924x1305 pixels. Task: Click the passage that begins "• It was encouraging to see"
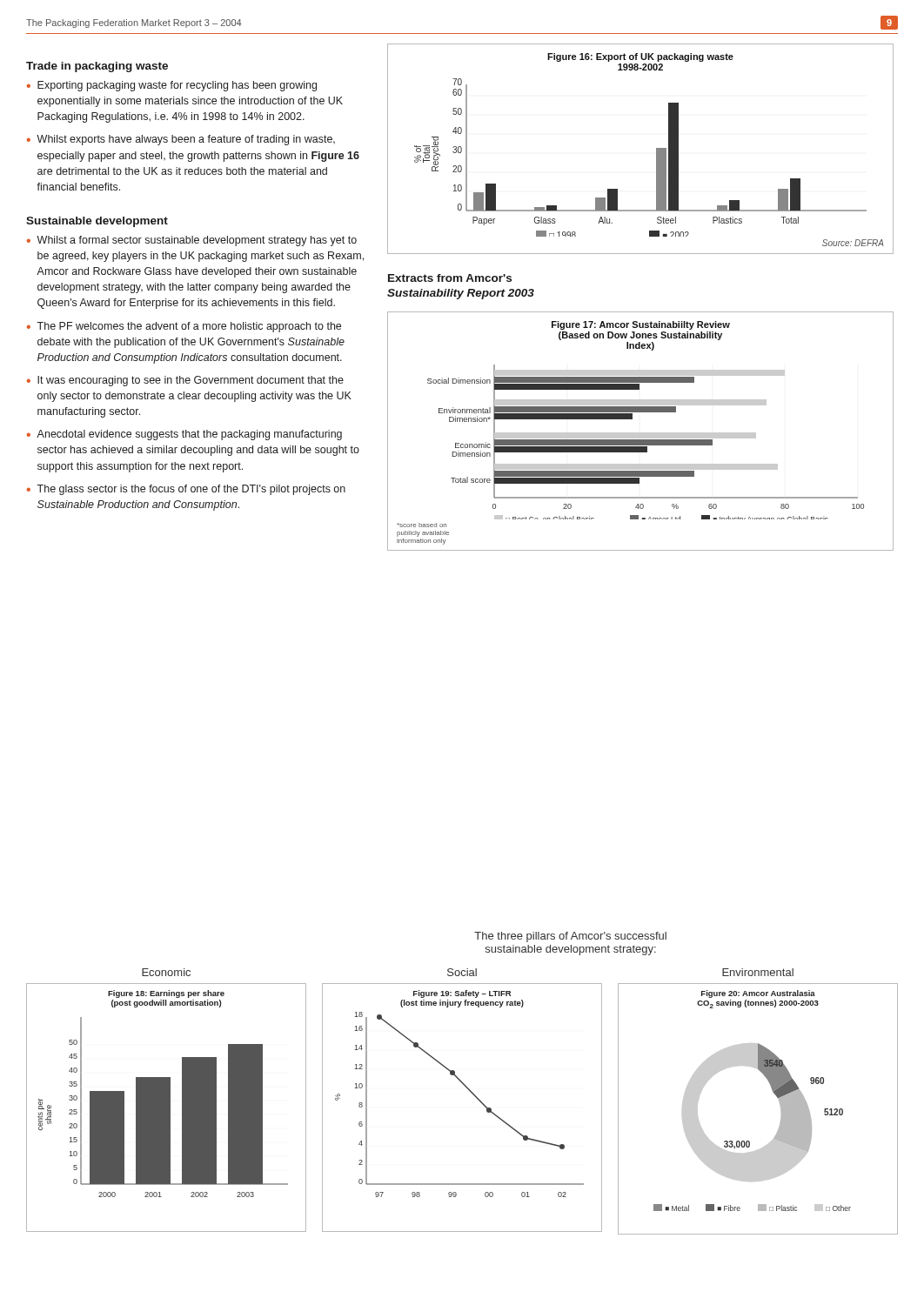pos(196,396)
